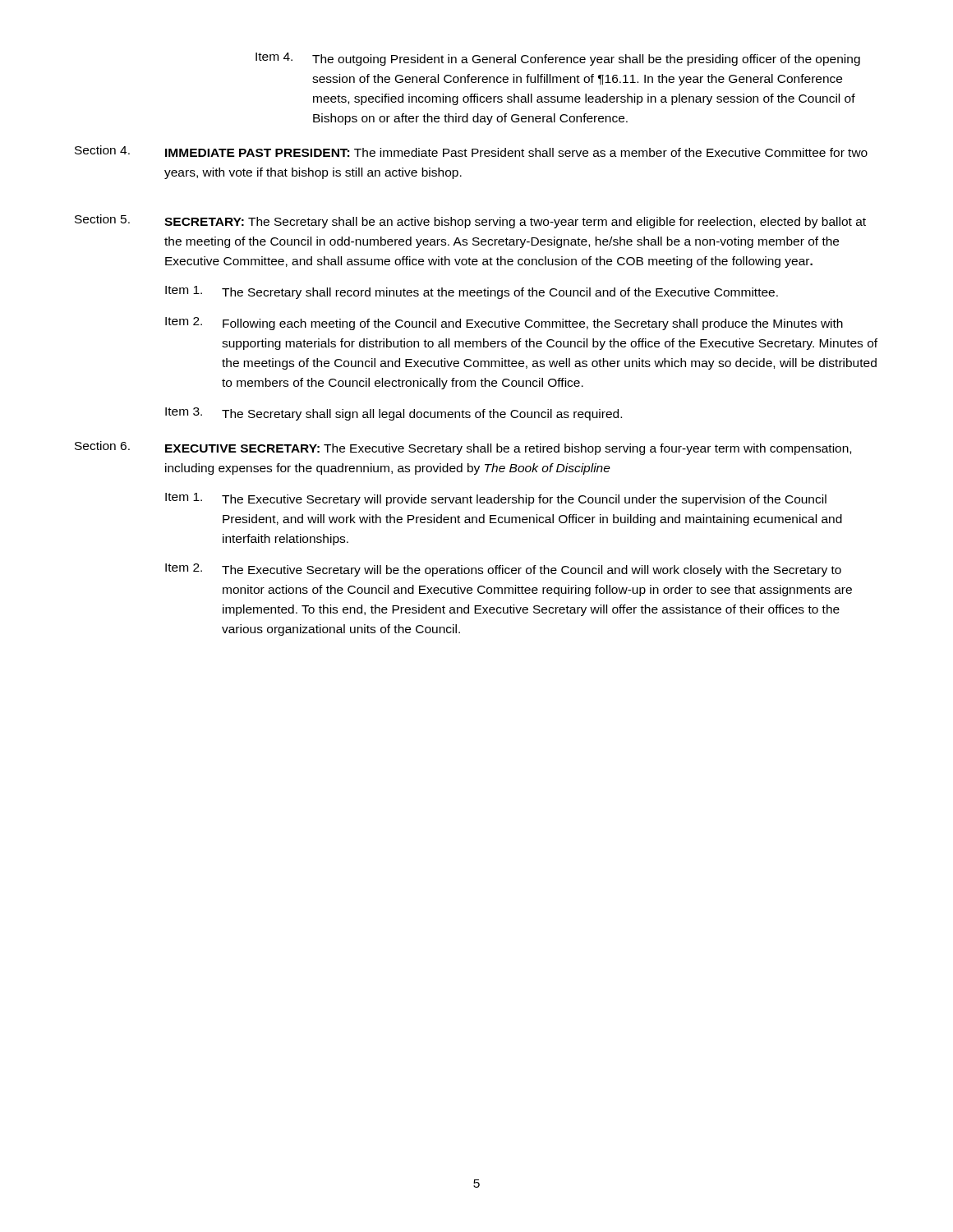Where is the passage that starts "Item 1. The Secretary shall"?

click(x=522, y=292)
